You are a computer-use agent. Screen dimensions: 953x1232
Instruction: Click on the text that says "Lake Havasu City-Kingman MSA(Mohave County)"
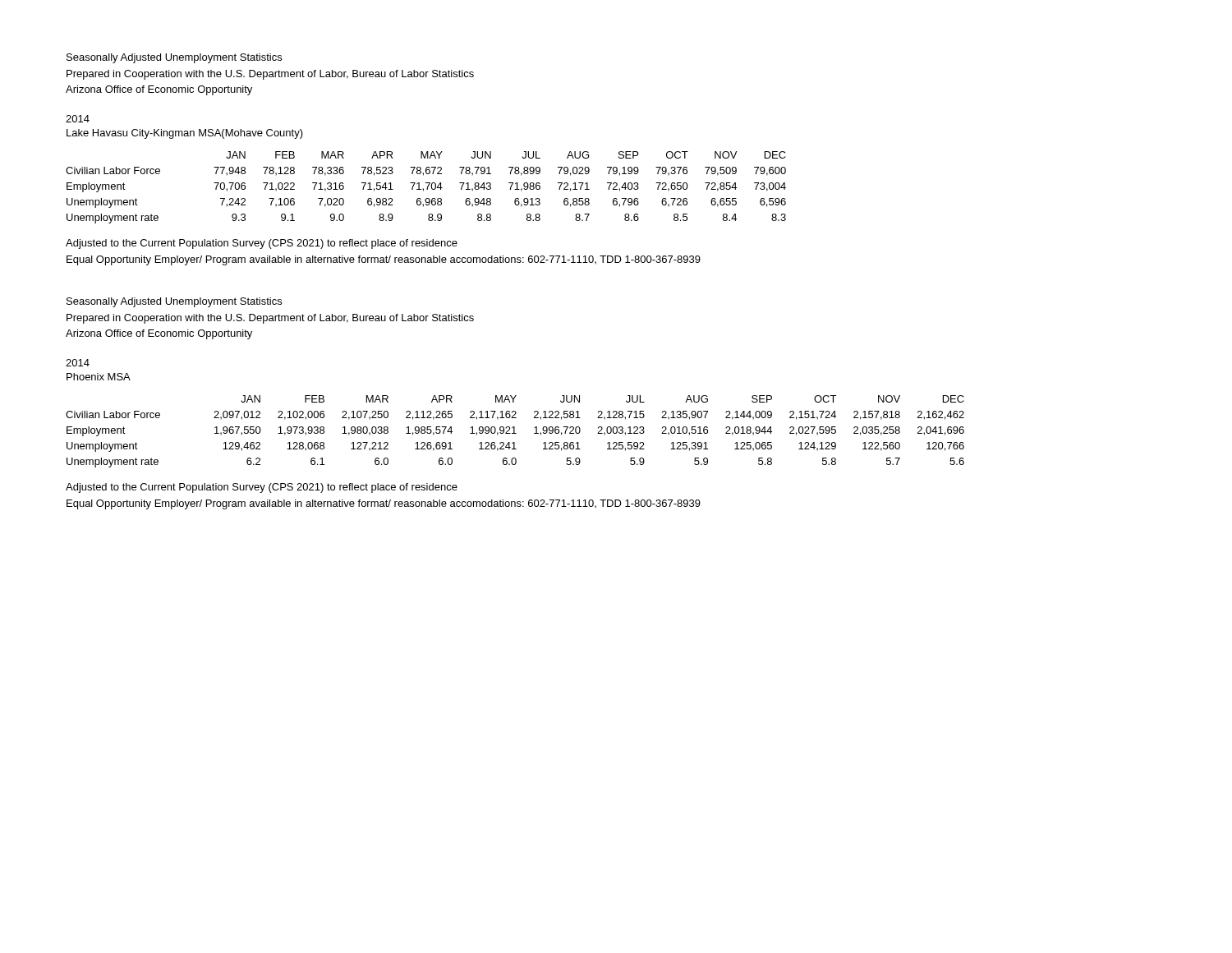pyautogui.click(x=184, y=132)
